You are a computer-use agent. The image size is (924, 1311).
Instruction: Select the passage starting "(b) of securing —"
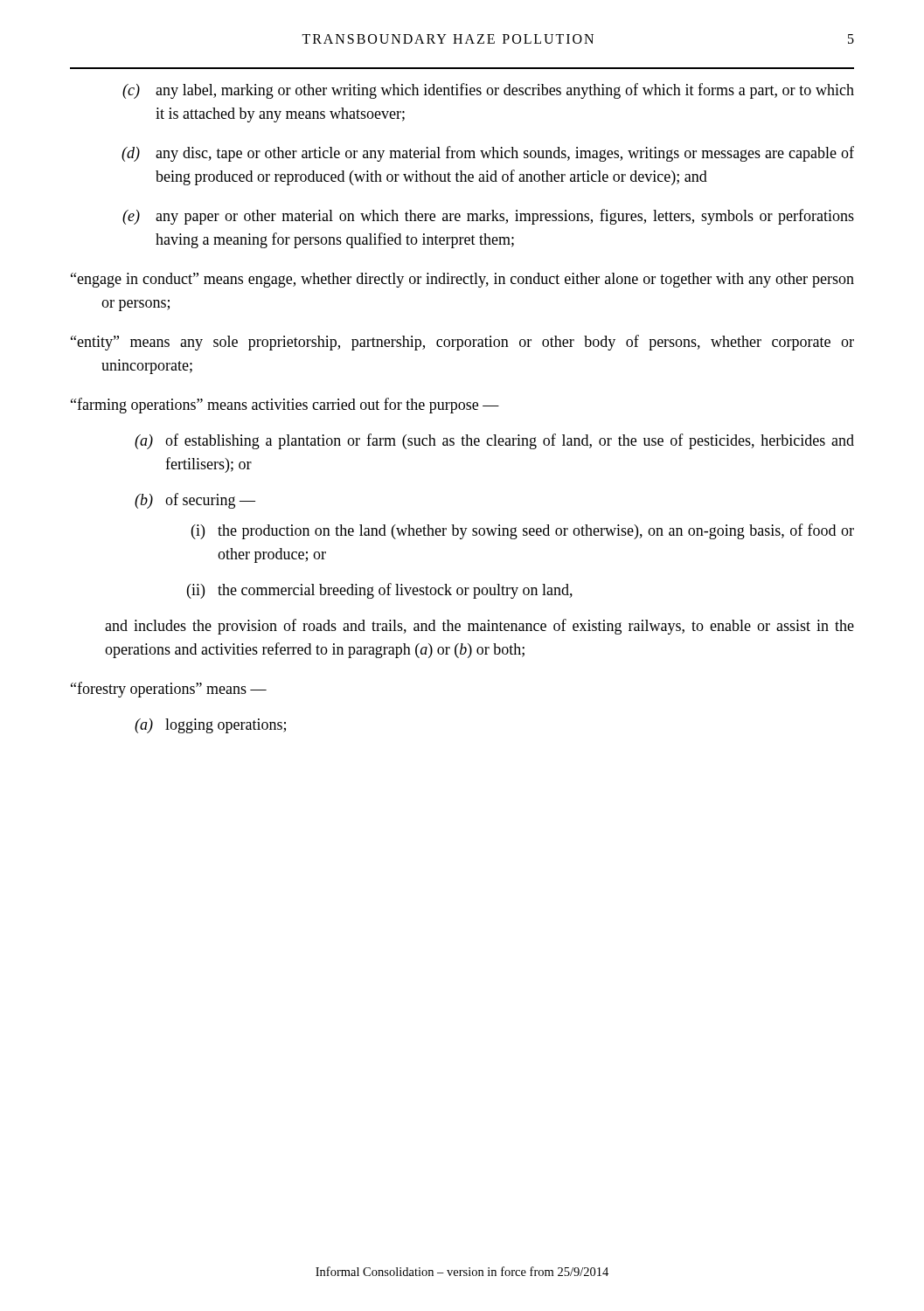(195, 501)
